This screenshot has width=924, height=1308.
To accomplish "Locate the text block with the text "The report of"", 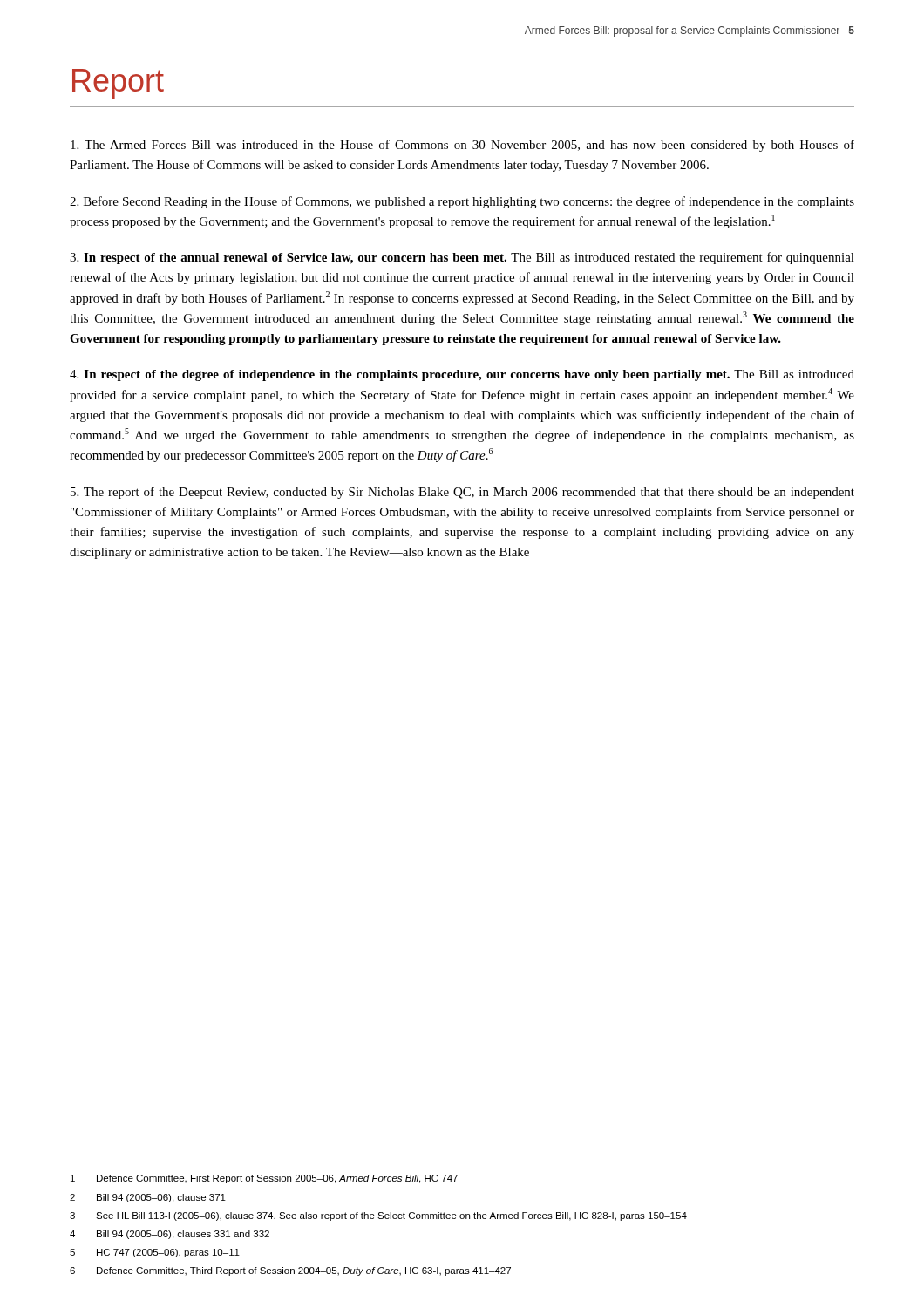I will tap(462, 522).
